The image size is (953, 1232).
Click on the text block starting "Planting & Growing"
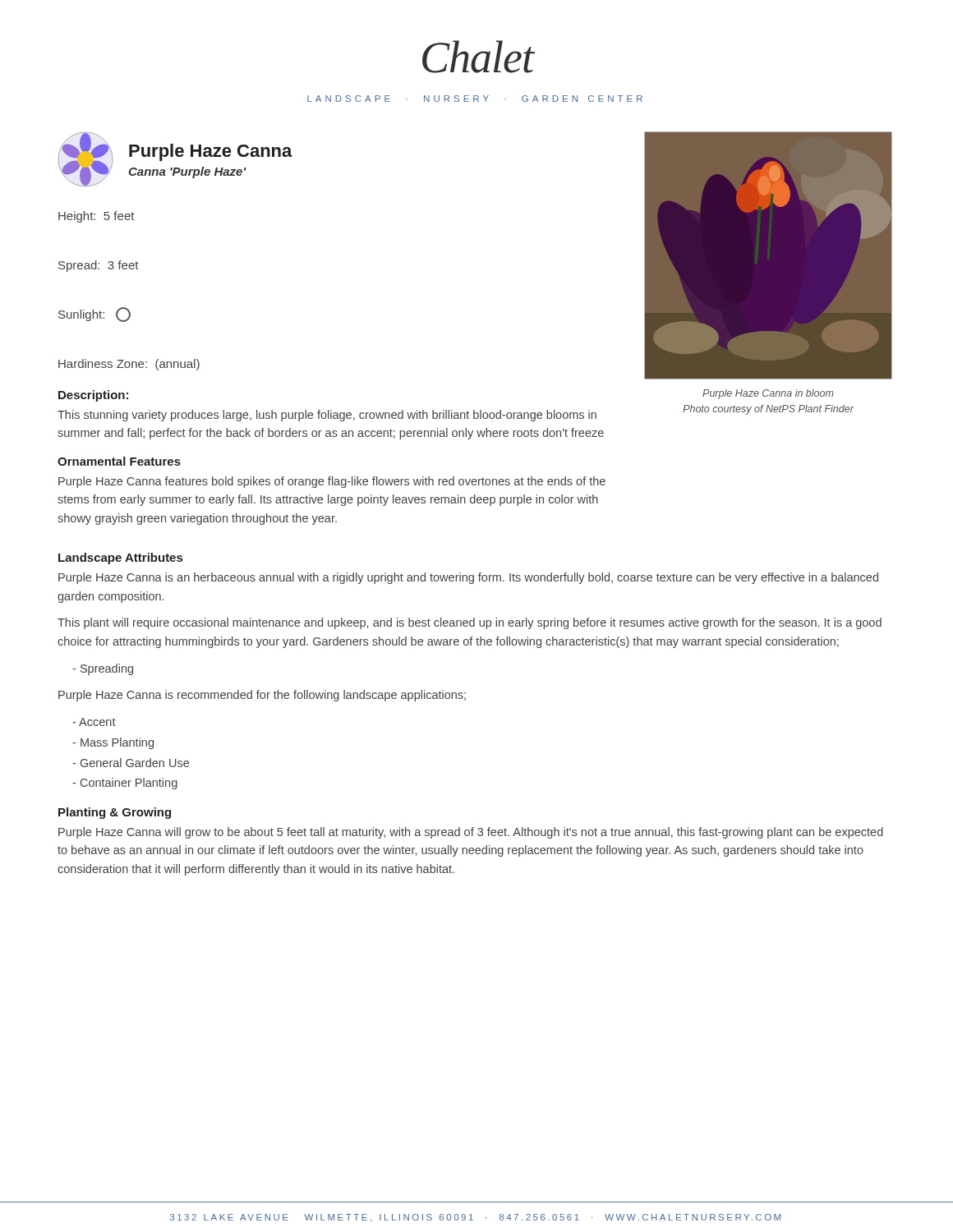(x=115, y=812)
